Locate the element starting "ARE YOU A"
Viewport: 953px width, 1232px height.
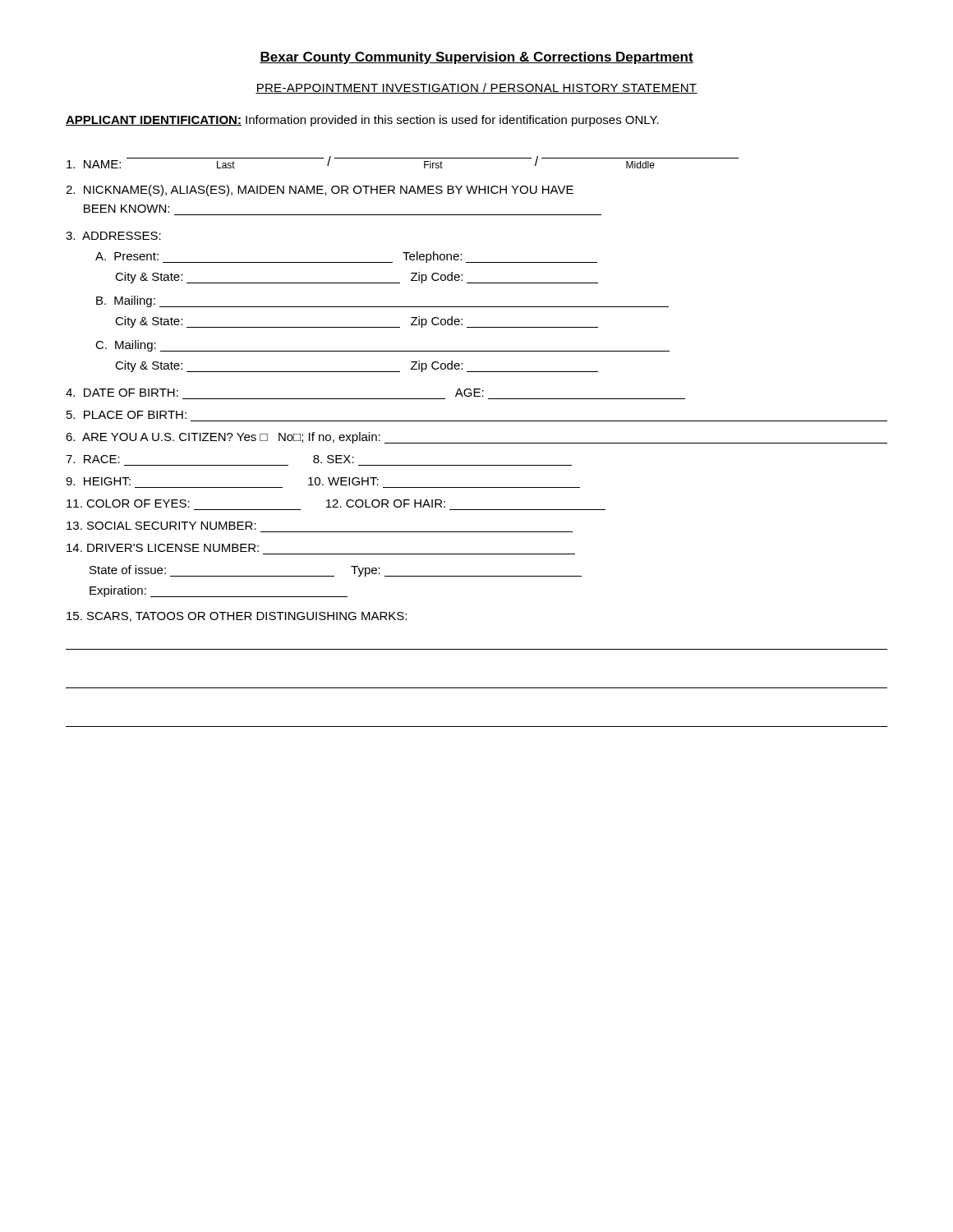point(476,436)
